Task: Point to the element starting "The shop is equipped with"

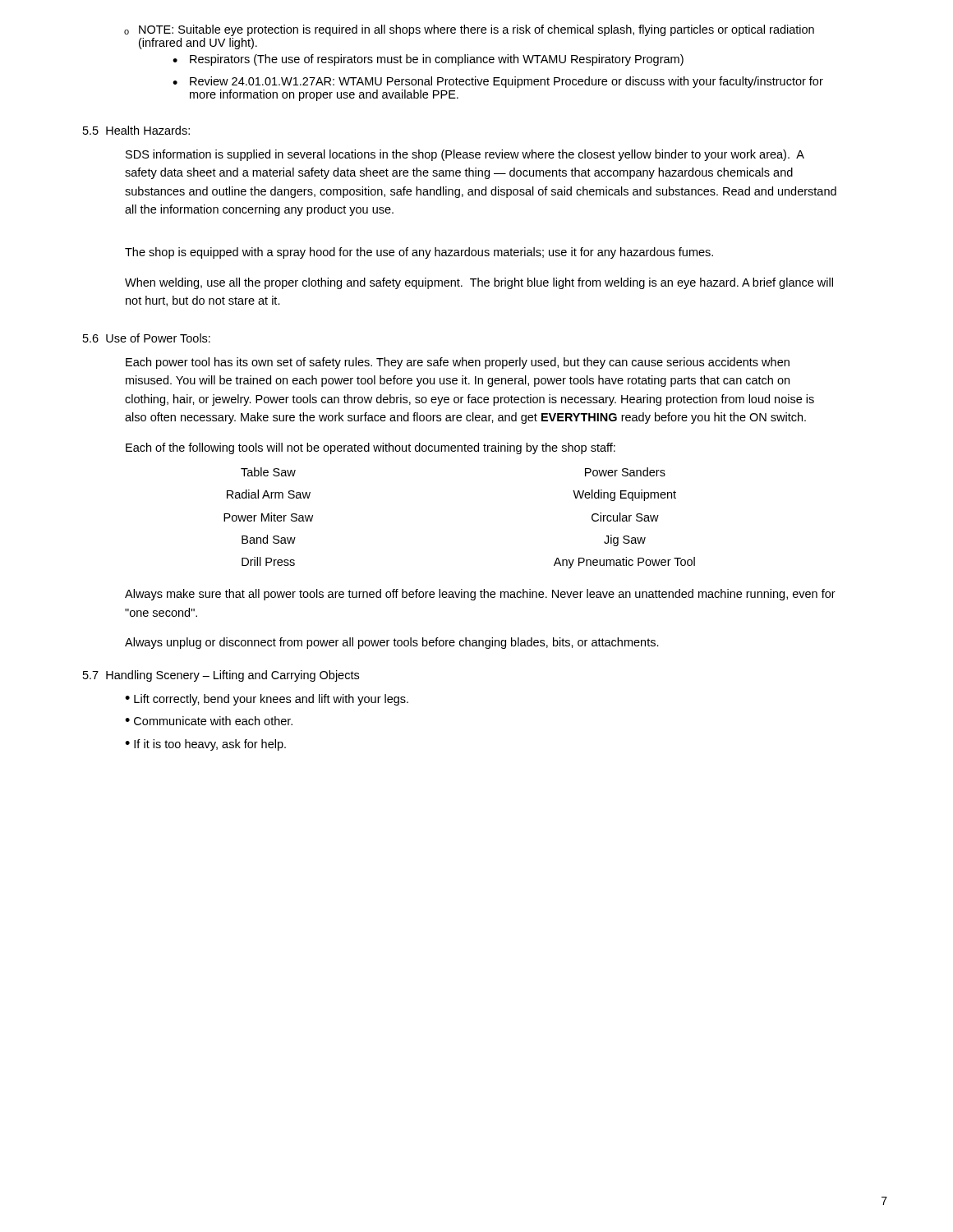Action: (x=420, y=252)
